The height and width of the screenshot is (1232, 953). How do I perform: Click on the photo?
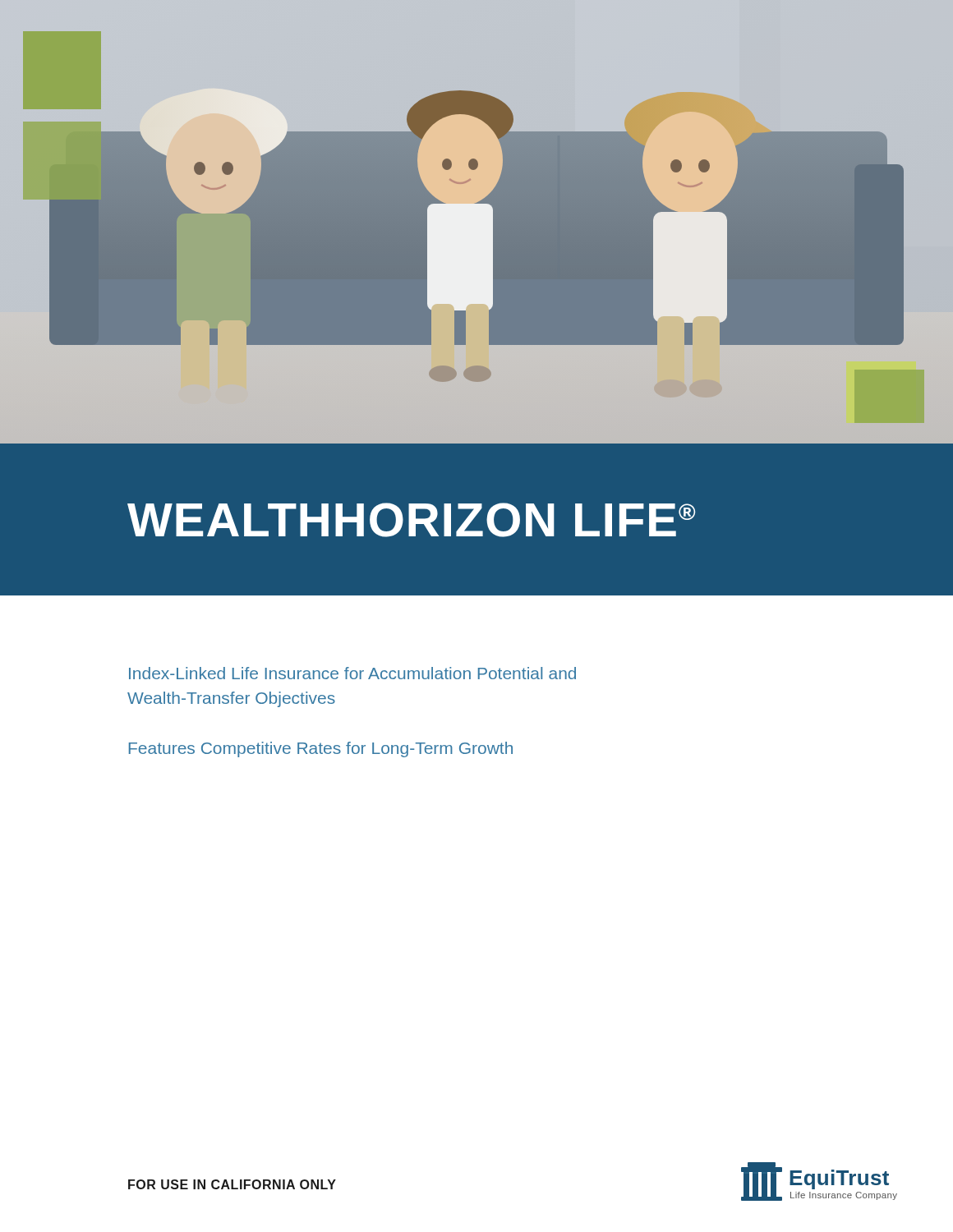tap(476, 222)
